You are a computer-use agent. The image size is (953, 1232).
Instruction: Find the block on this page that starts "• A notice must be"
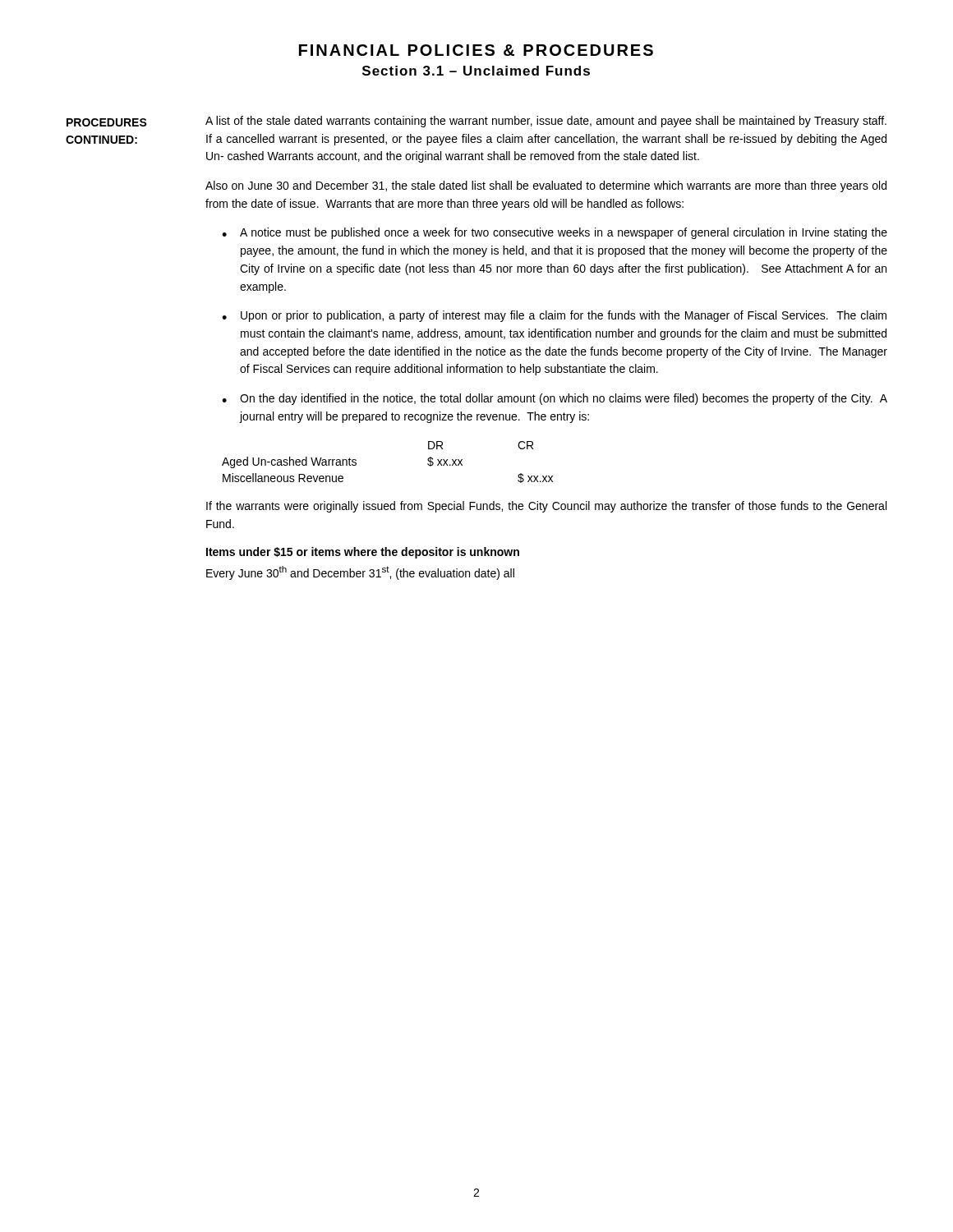(555, 260)
